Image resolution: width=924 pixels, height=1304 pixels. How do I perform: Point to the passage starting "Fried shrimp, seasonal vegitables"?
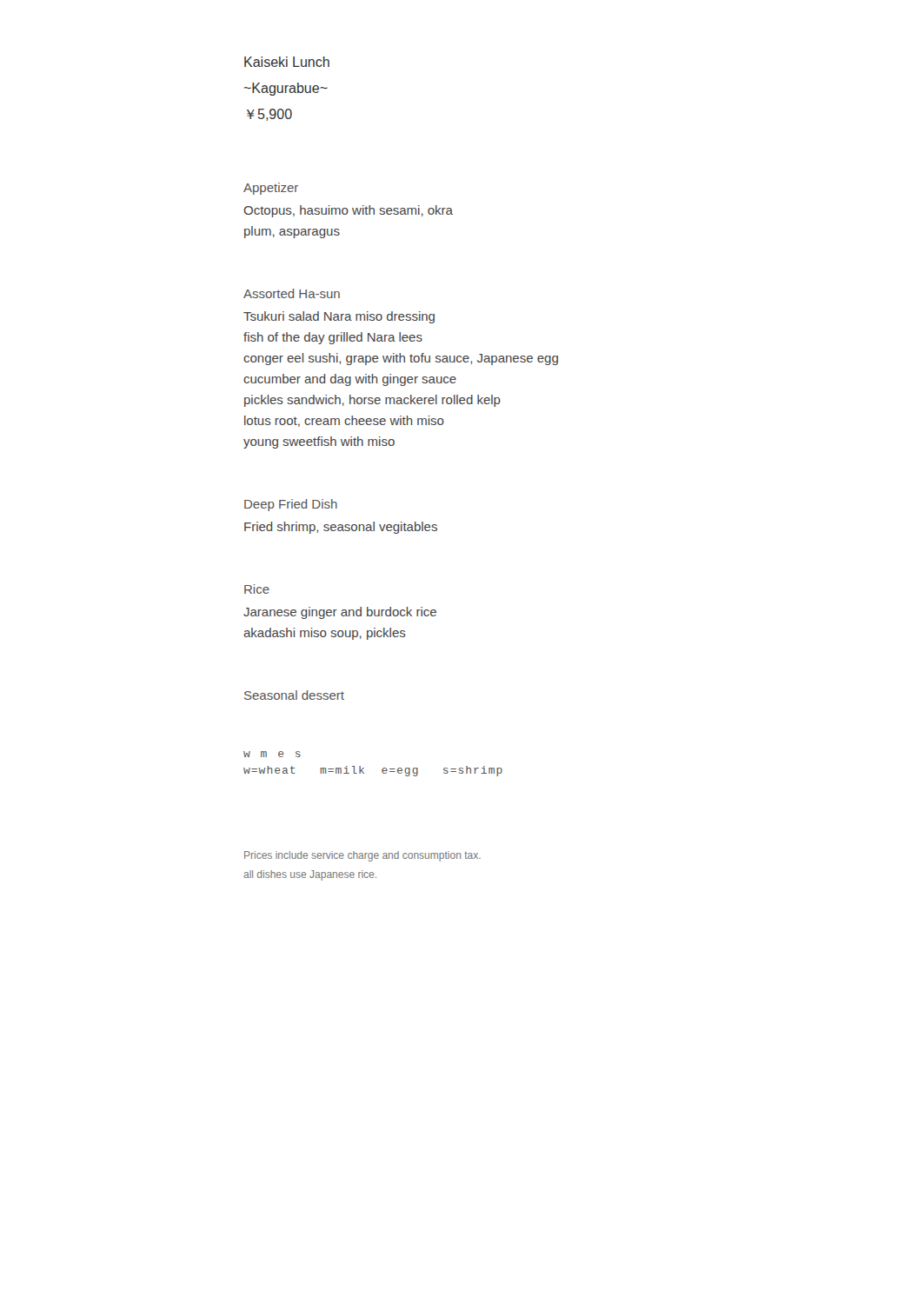click(341, 528)
